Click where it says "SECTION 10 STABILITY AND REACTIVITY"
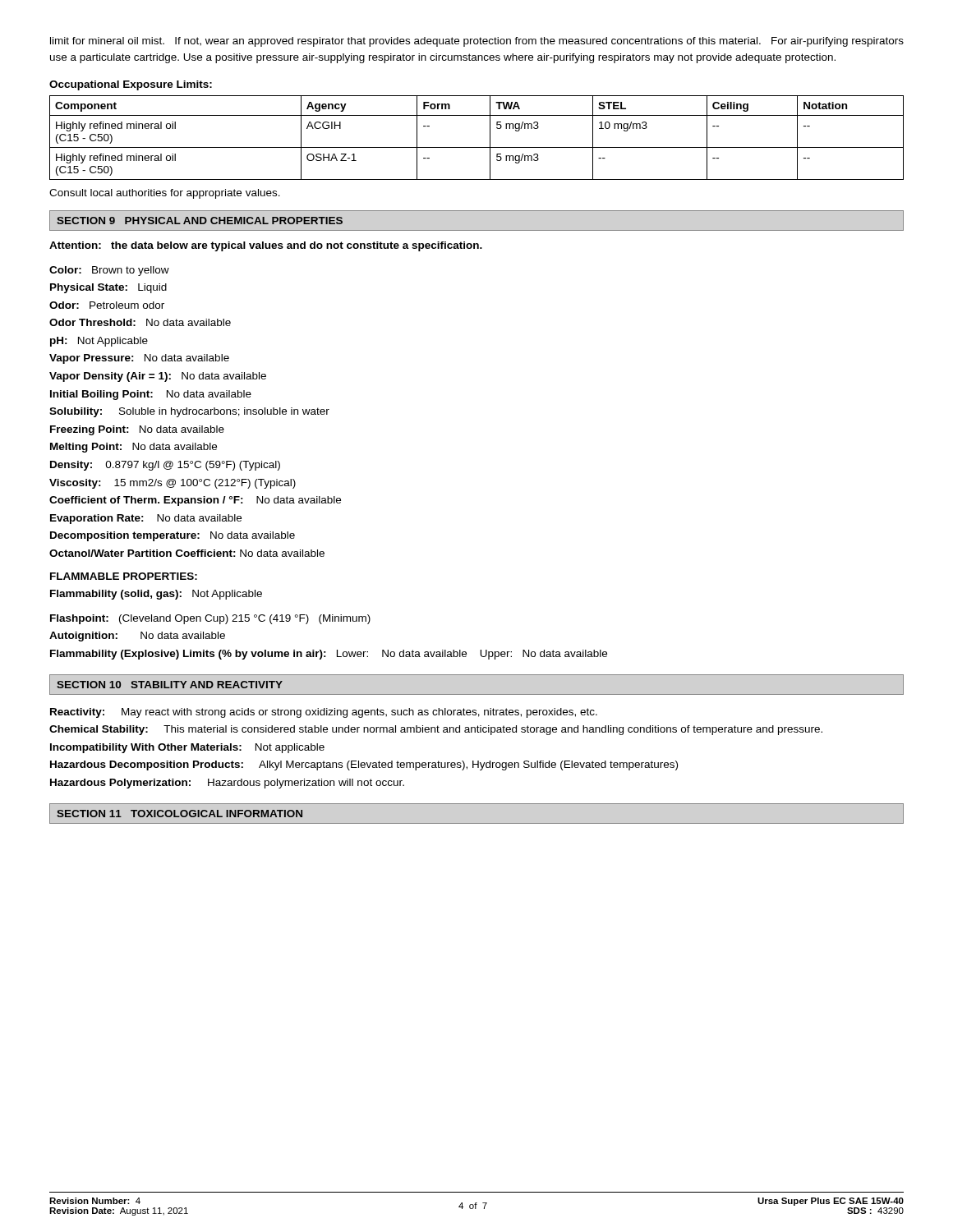Viewport: 953px width, 1232px height. [x=170, y=684]
